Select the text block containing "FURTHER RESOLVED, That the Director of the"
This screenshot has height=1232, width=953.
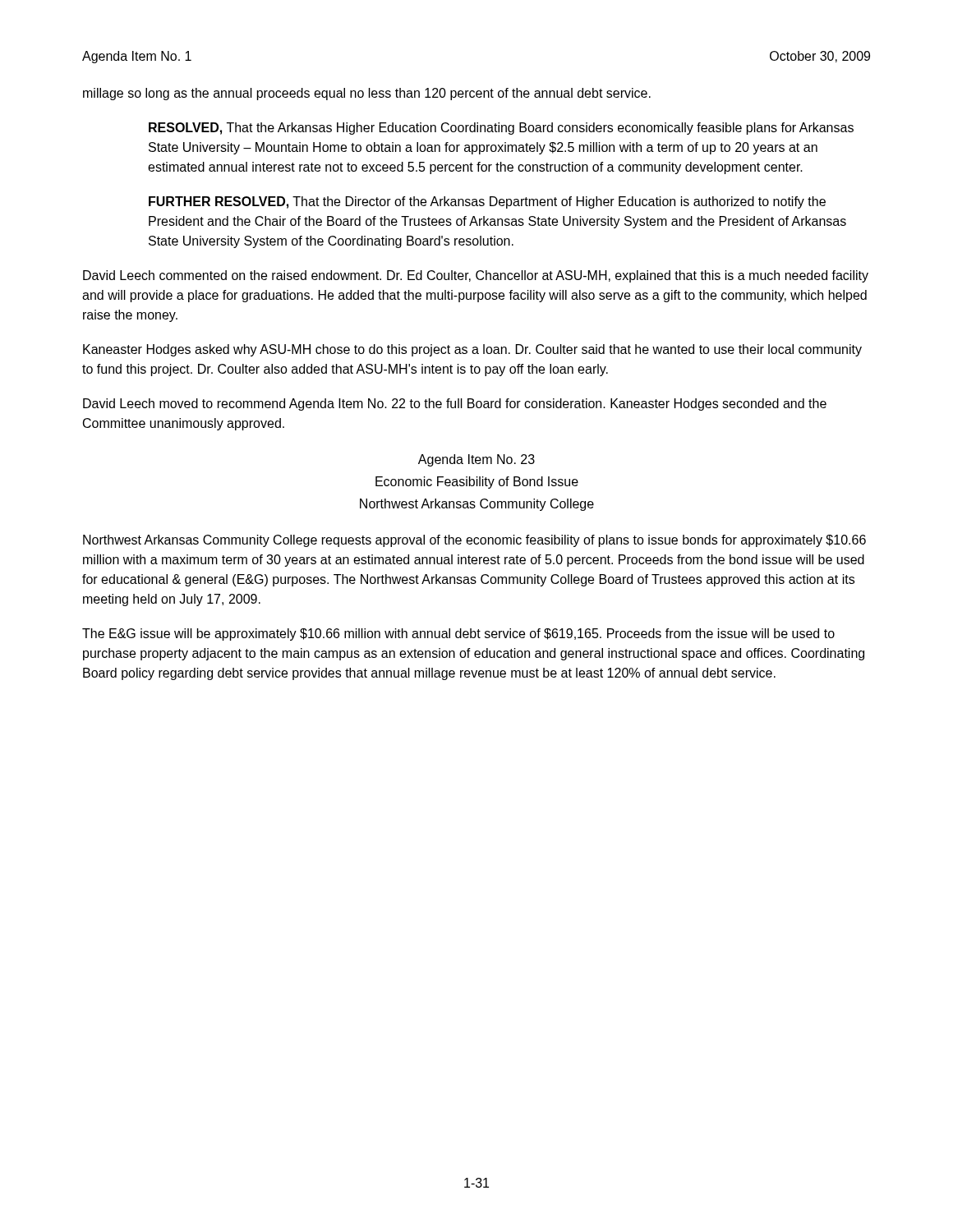[x=497, y=221]
